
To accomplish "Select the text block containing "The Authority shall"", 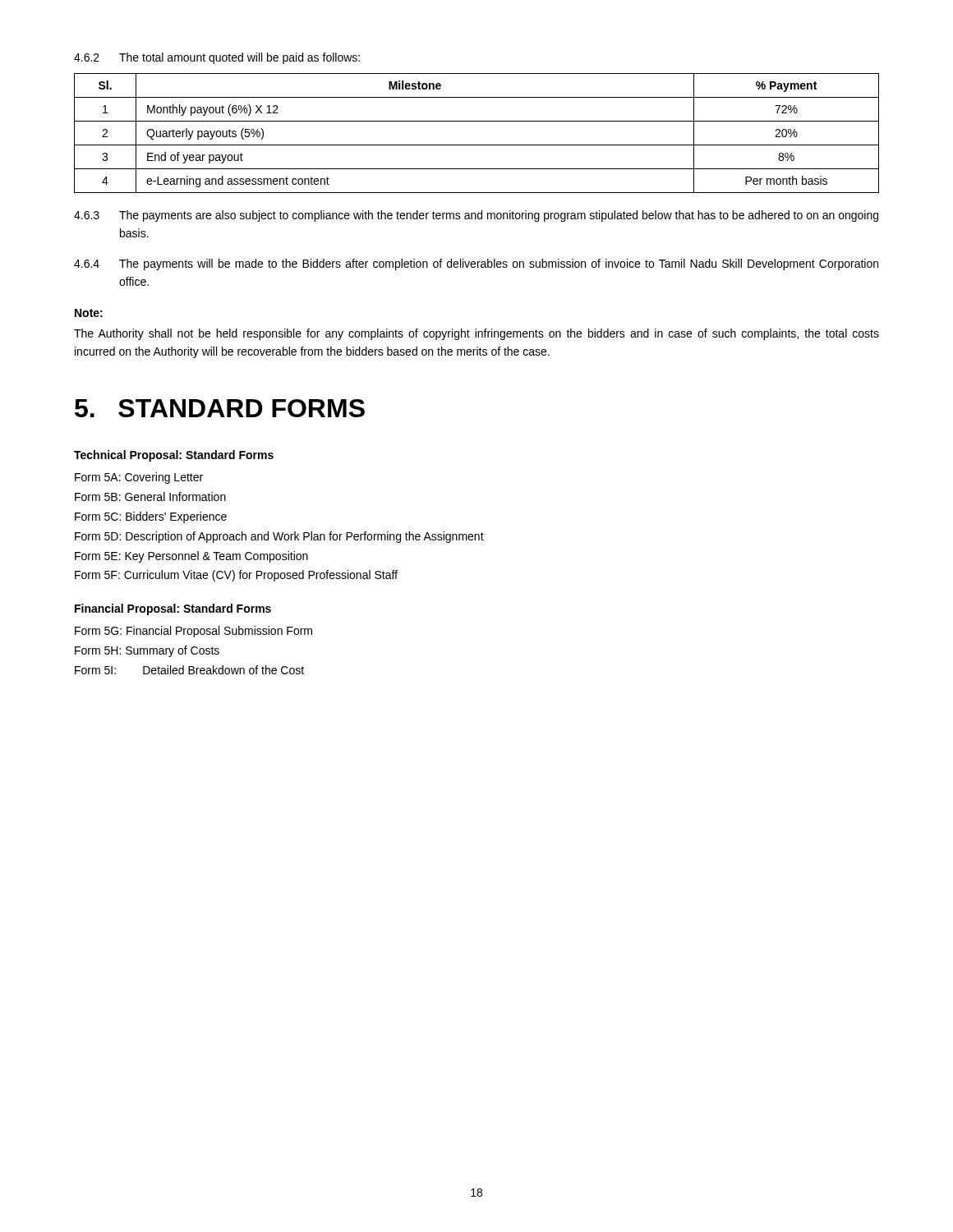I will (x=476, y=342).
